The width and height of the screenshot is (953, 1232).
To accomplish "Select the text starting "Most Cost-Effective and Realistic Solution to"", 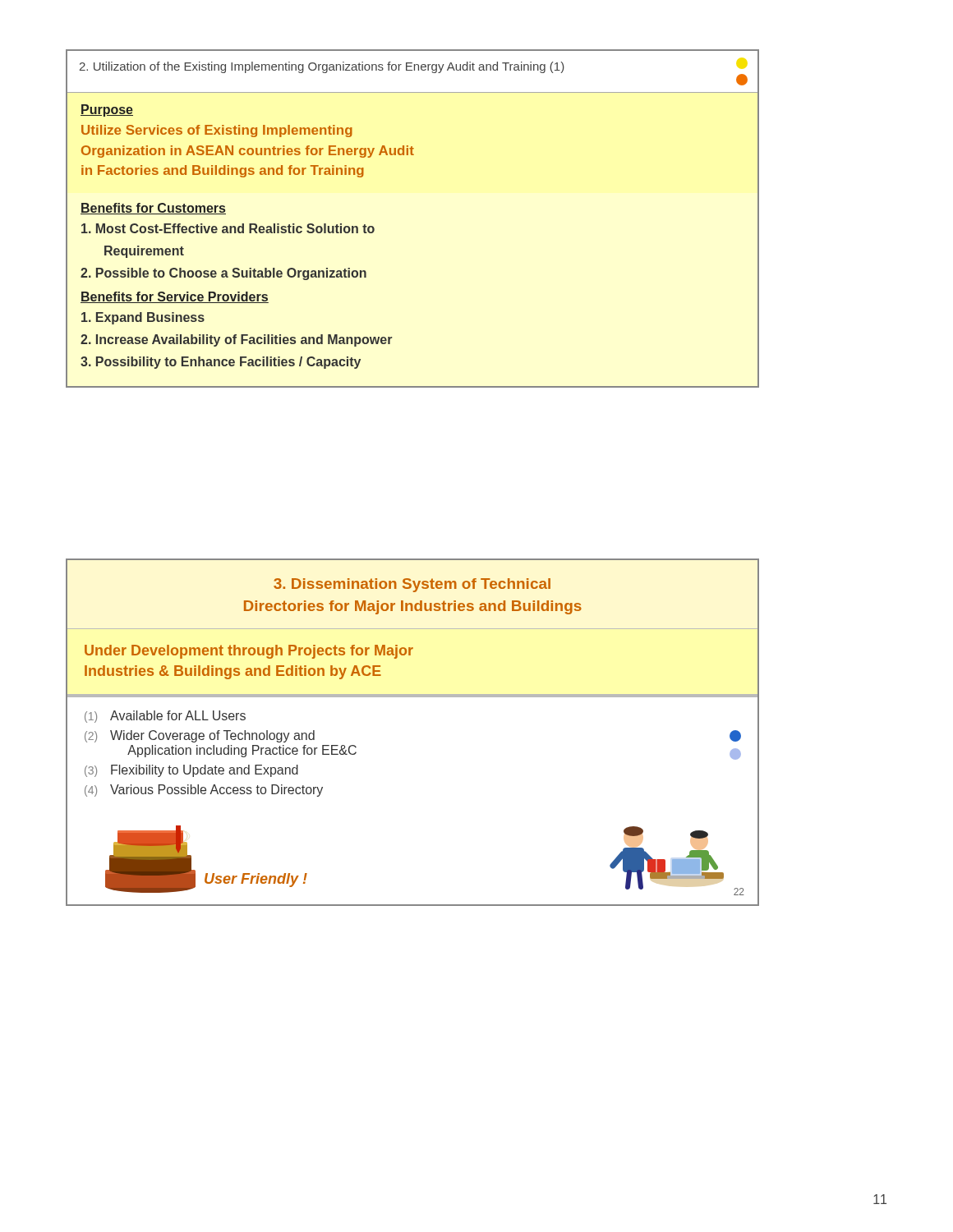I will [x=228, y=229].
